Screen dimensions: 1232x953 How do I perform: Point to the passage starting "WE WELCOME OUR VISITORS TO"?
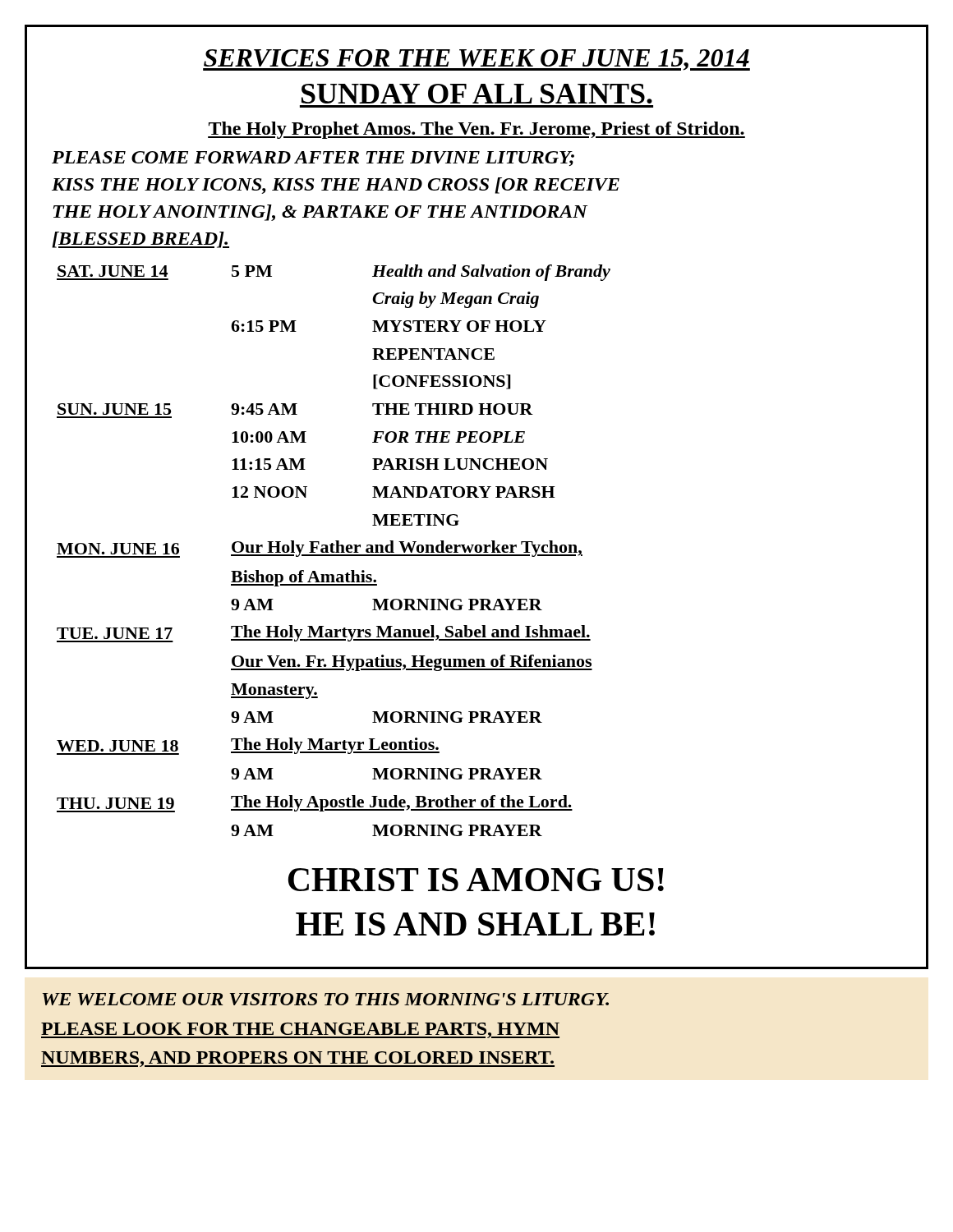pos(476,1028)
